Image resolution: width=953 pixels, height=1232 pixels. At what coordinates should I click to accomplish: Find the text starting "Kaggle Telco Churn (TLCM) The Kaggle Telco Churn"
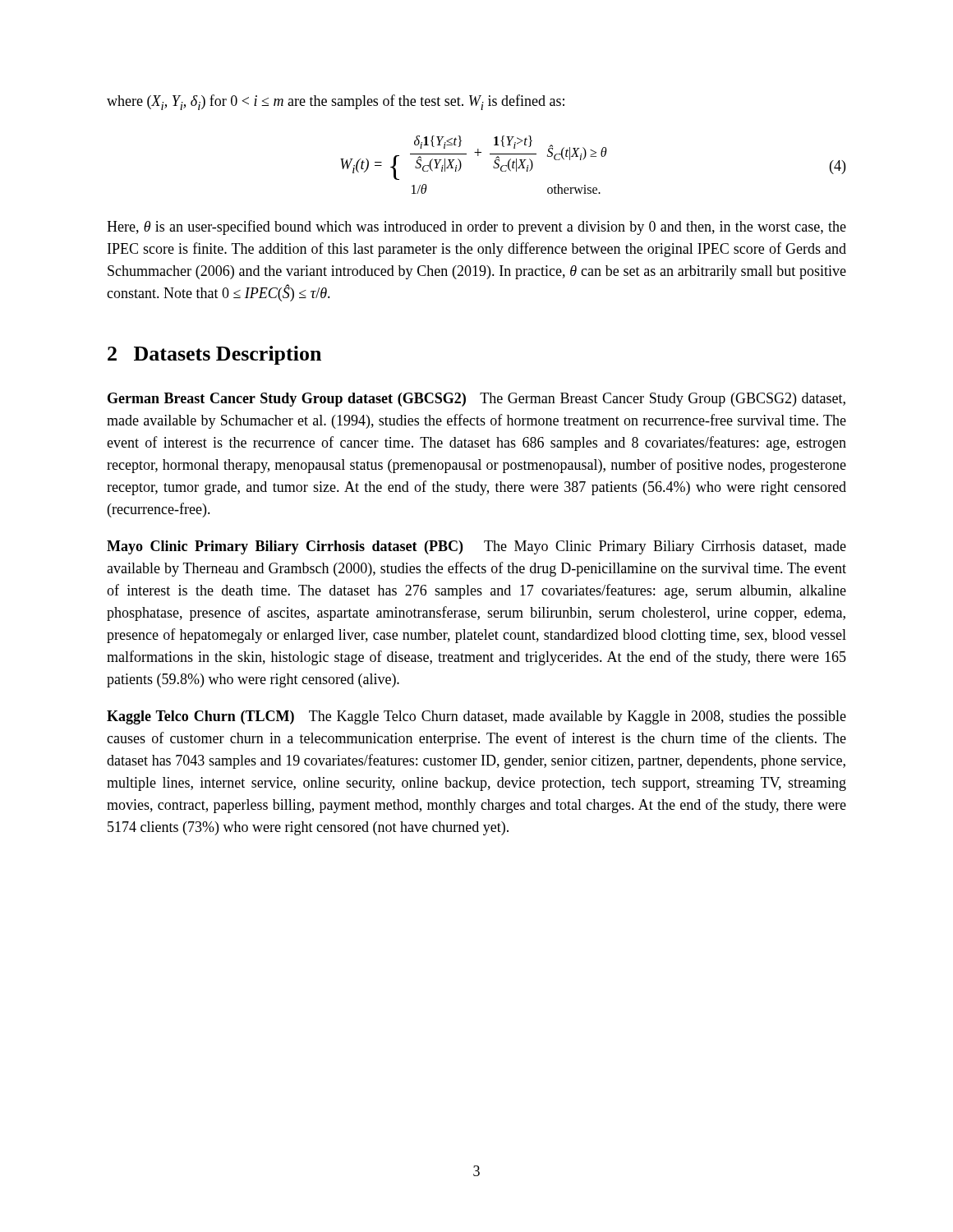(x=476, y=772)
